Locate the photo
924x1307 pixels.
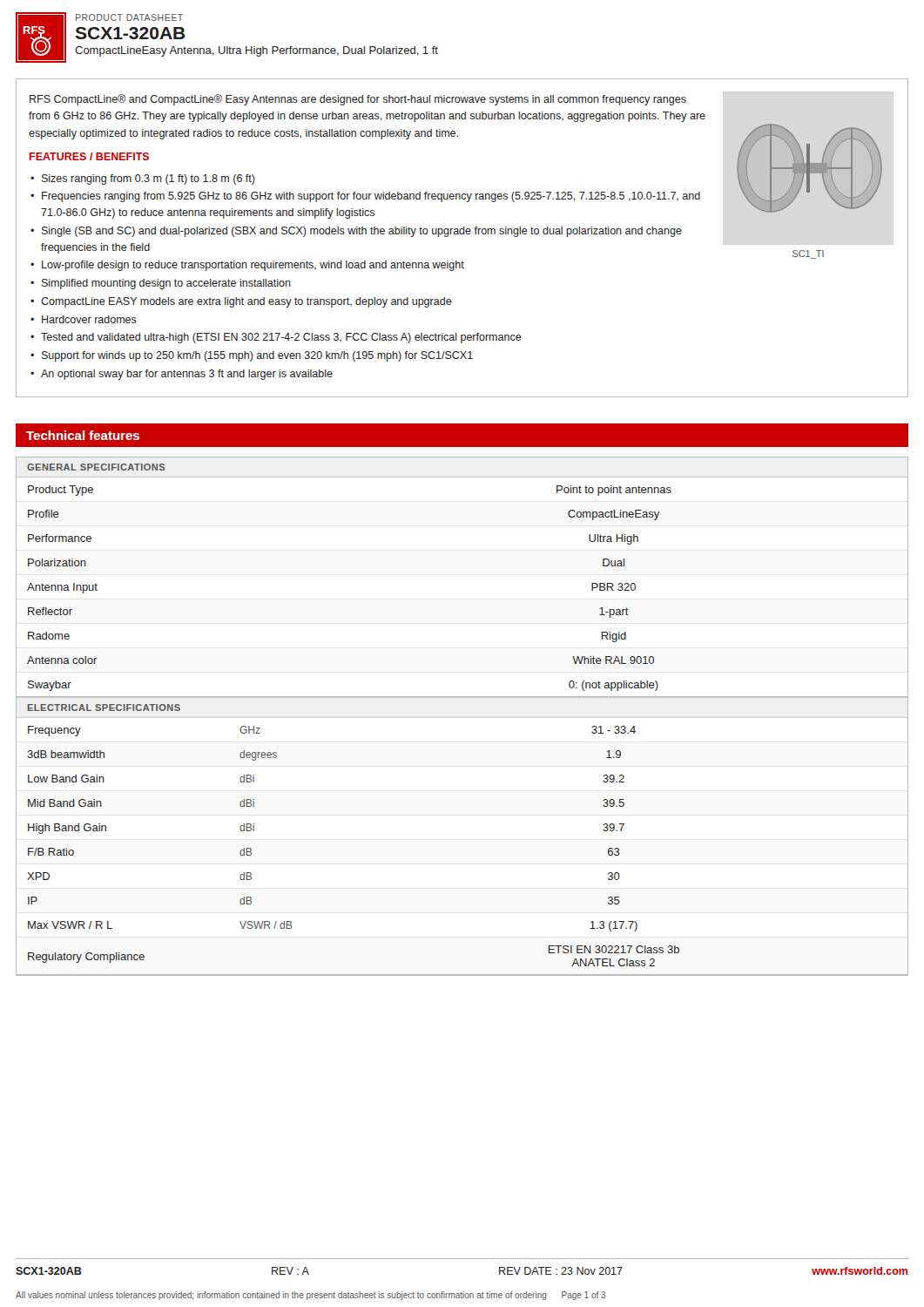coord(808,238)
